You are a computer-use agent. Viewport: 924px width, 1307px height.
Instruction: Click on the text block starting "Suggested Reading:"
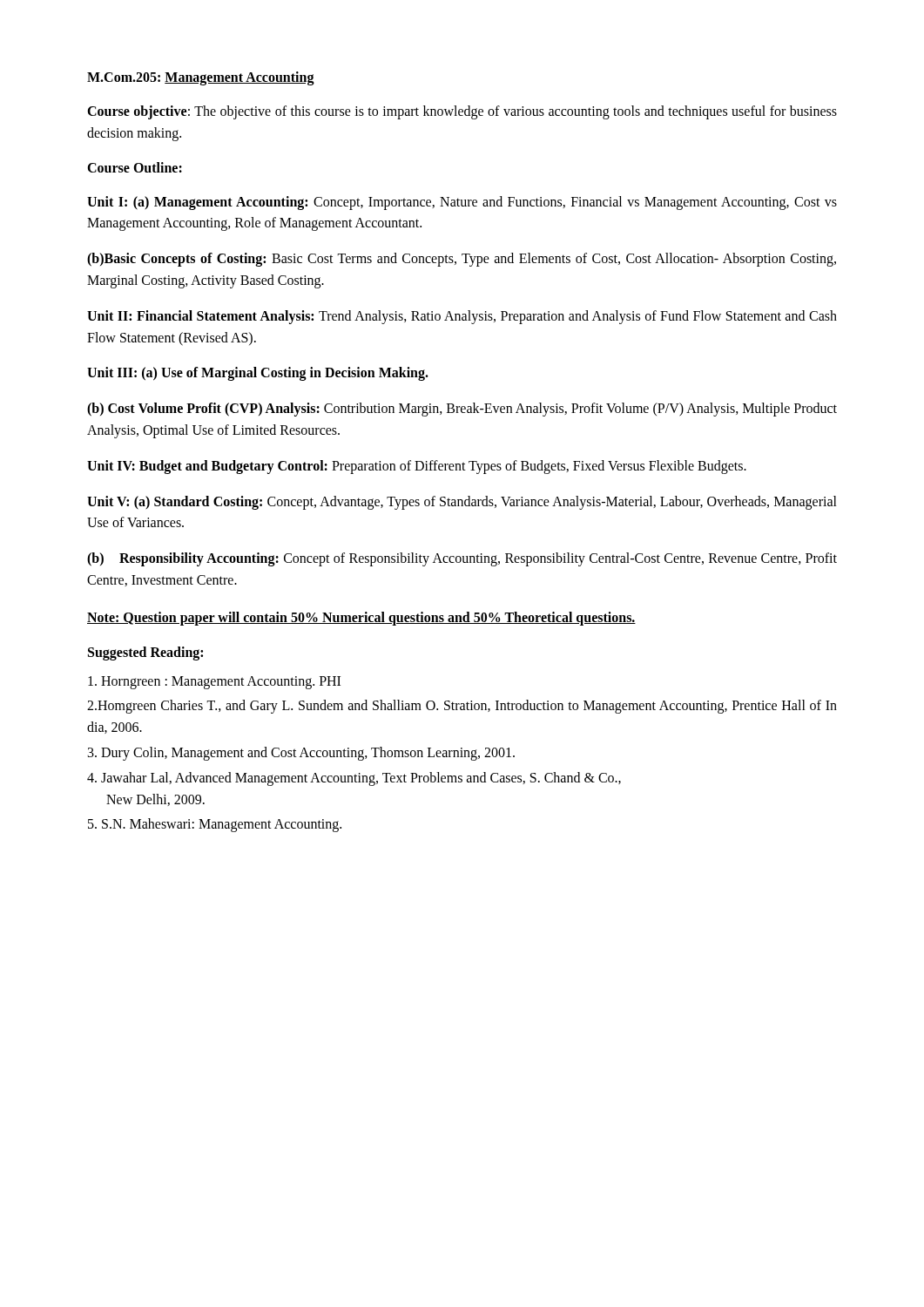tap(146, 652)
